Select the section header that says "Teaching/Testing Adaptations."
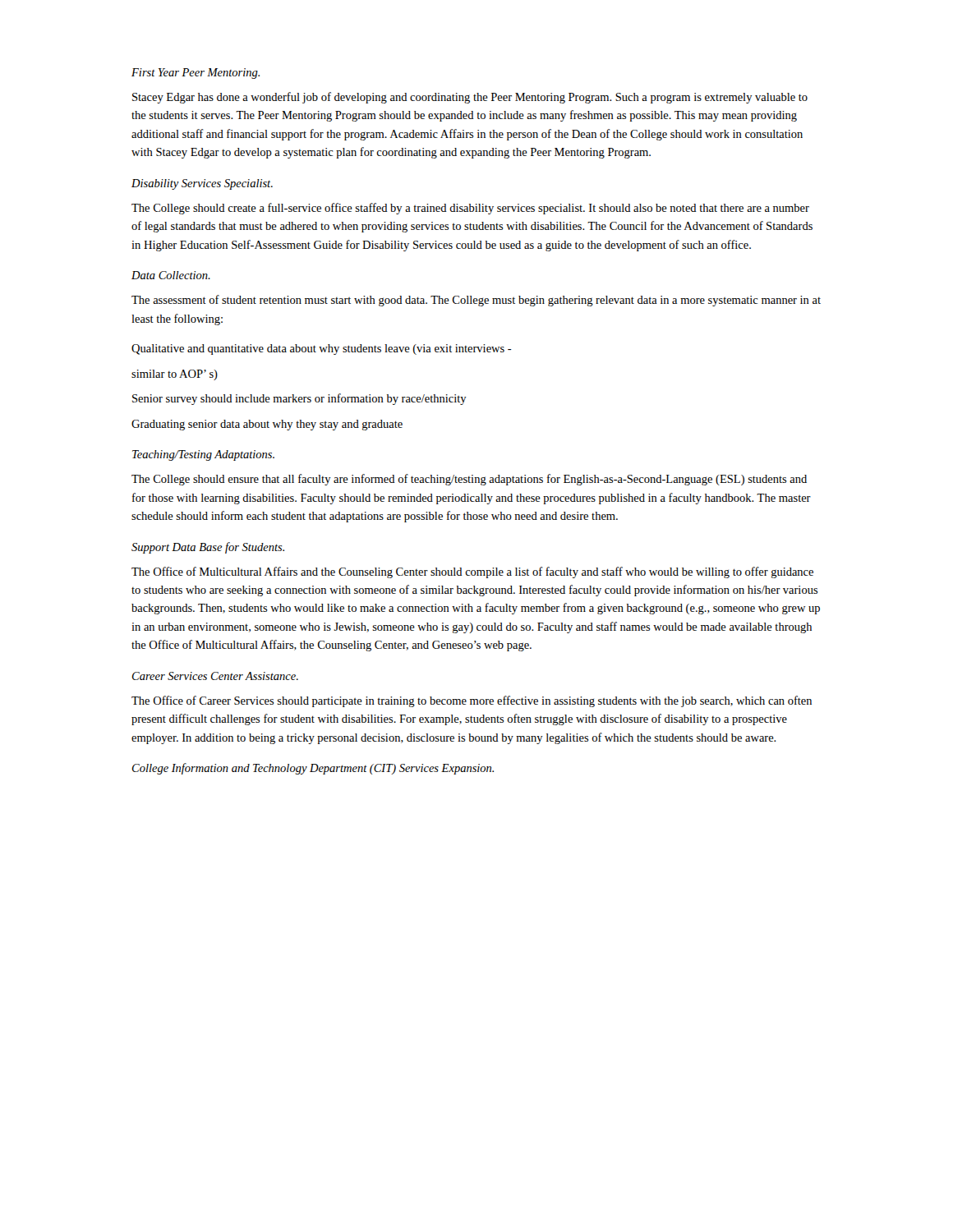This screenshot has width=953, height=1232. pos(203,454)
